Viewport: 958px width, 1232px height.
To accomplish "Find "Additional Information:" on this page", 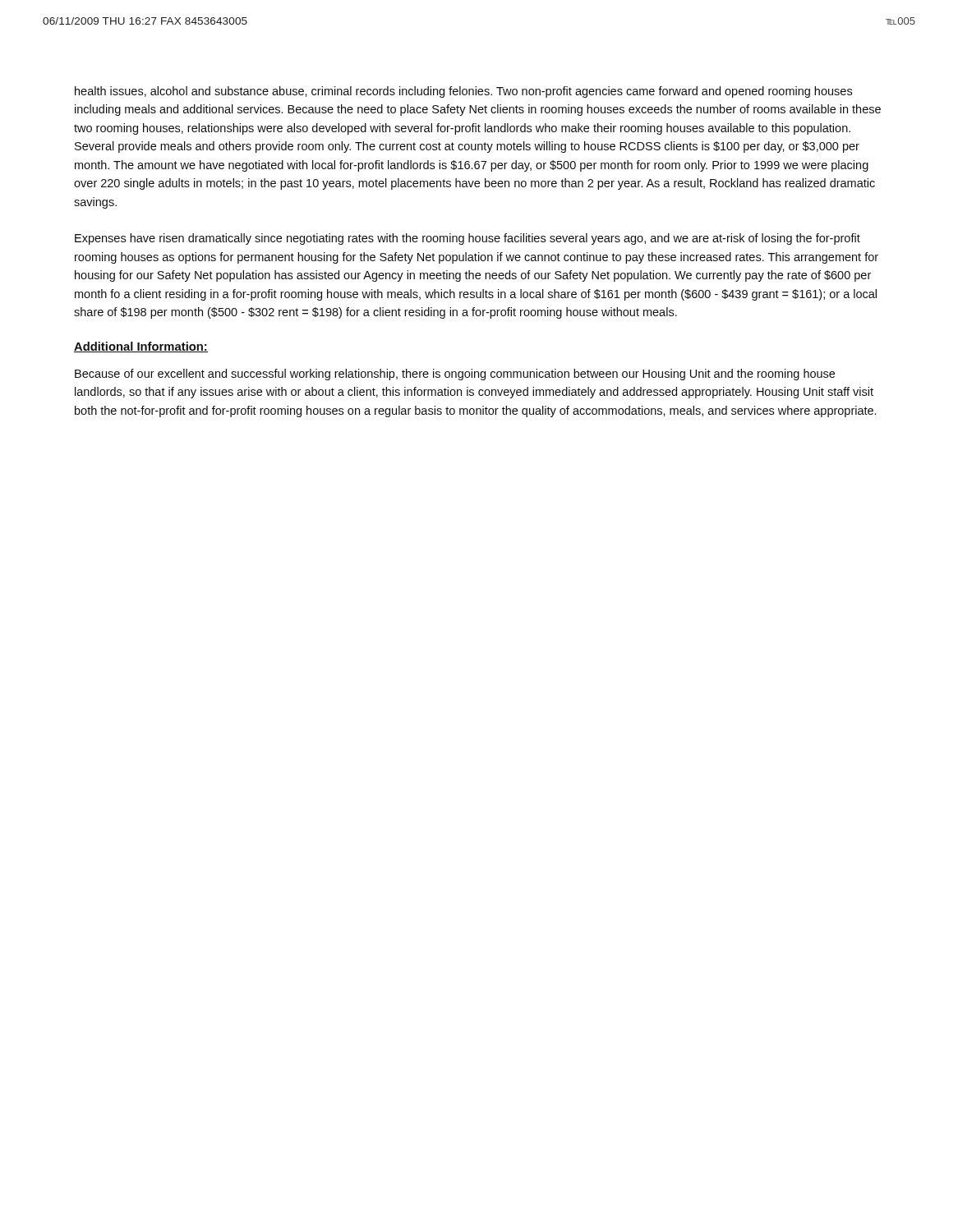I will [x=141, y=346].
